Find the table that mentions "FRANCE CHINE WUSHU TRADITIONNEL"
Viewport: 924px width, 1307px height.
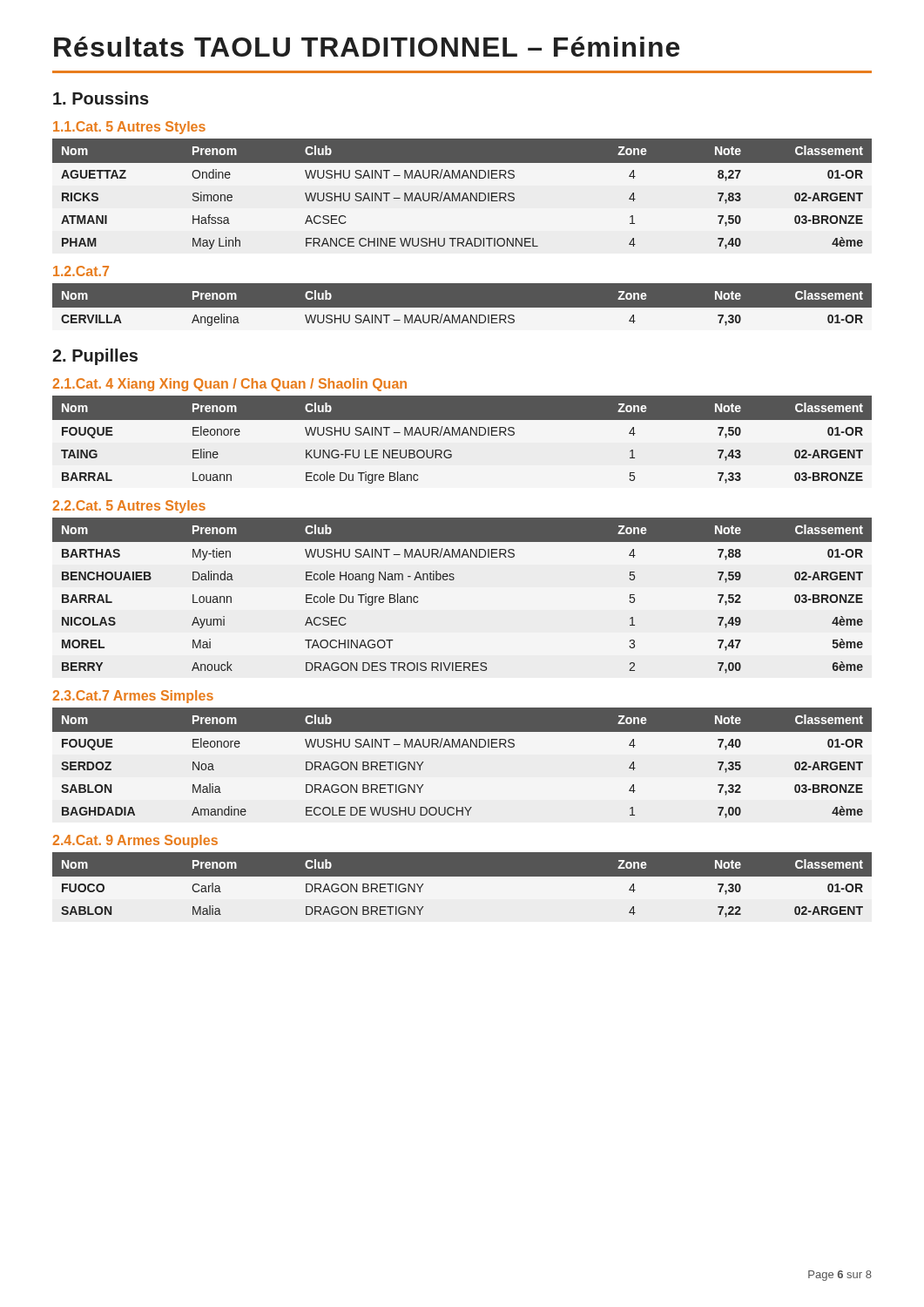pos(462,196)
